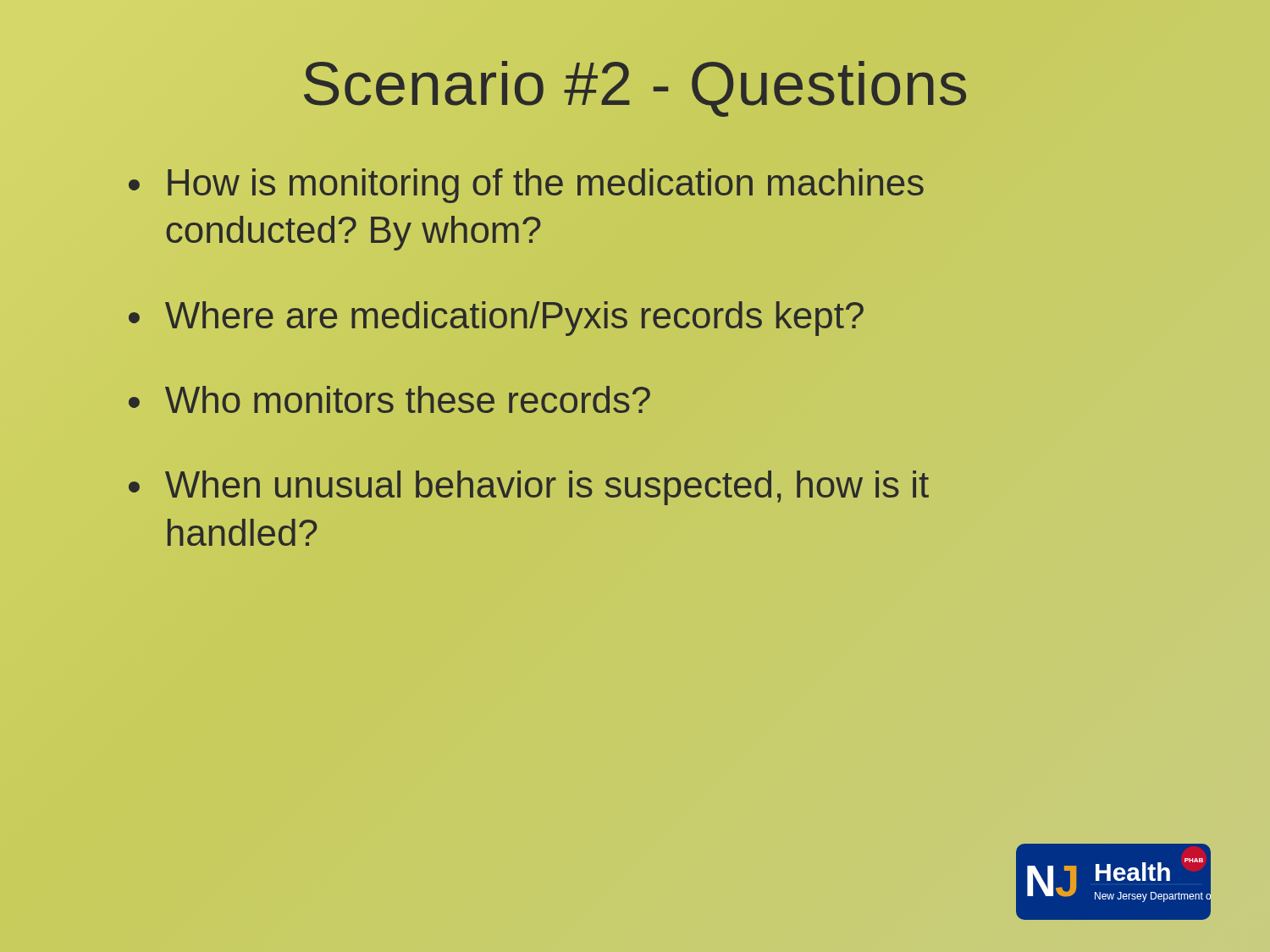Point to the element starting "Scenario #2 - Questions"

(x=635, y=84)
